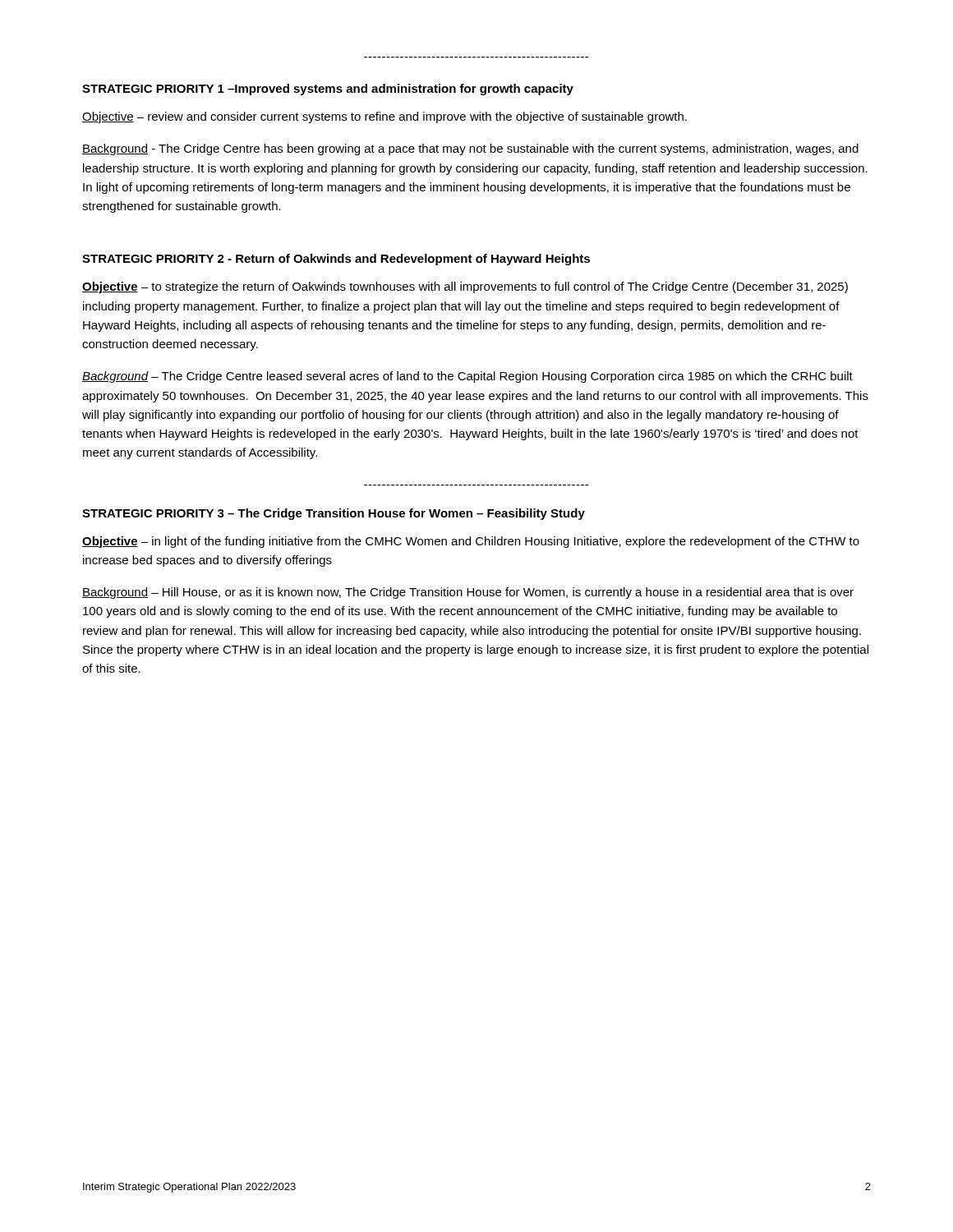The width and height of the screenshot is (953, 1232).
Task: Locate the text block that reads "Objective – review and"
Action: [x=385, y=116]
